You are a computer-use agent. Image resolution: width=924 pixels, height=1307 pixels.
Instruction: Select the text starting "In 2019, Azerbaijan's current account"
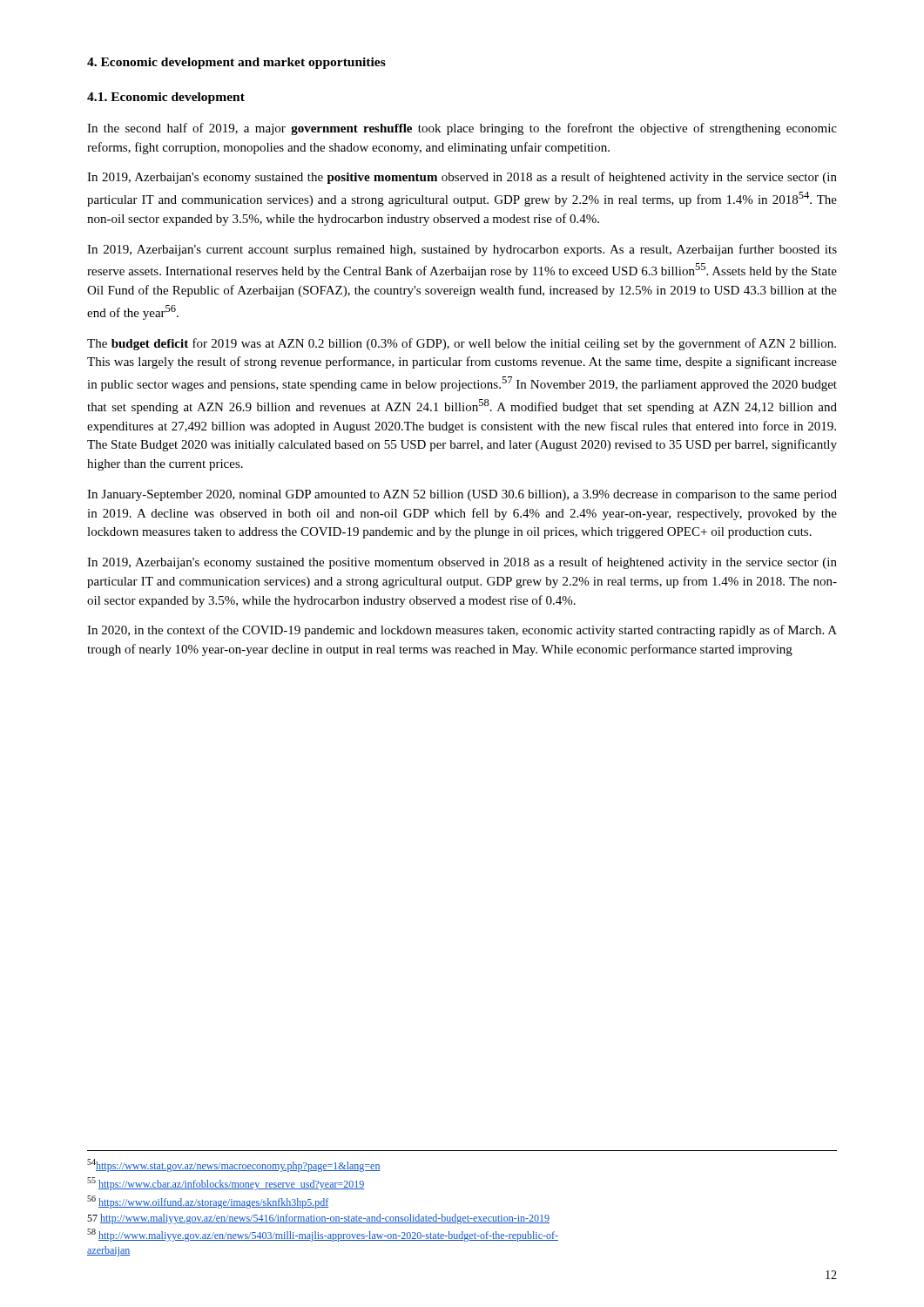(x=462, y=282)
